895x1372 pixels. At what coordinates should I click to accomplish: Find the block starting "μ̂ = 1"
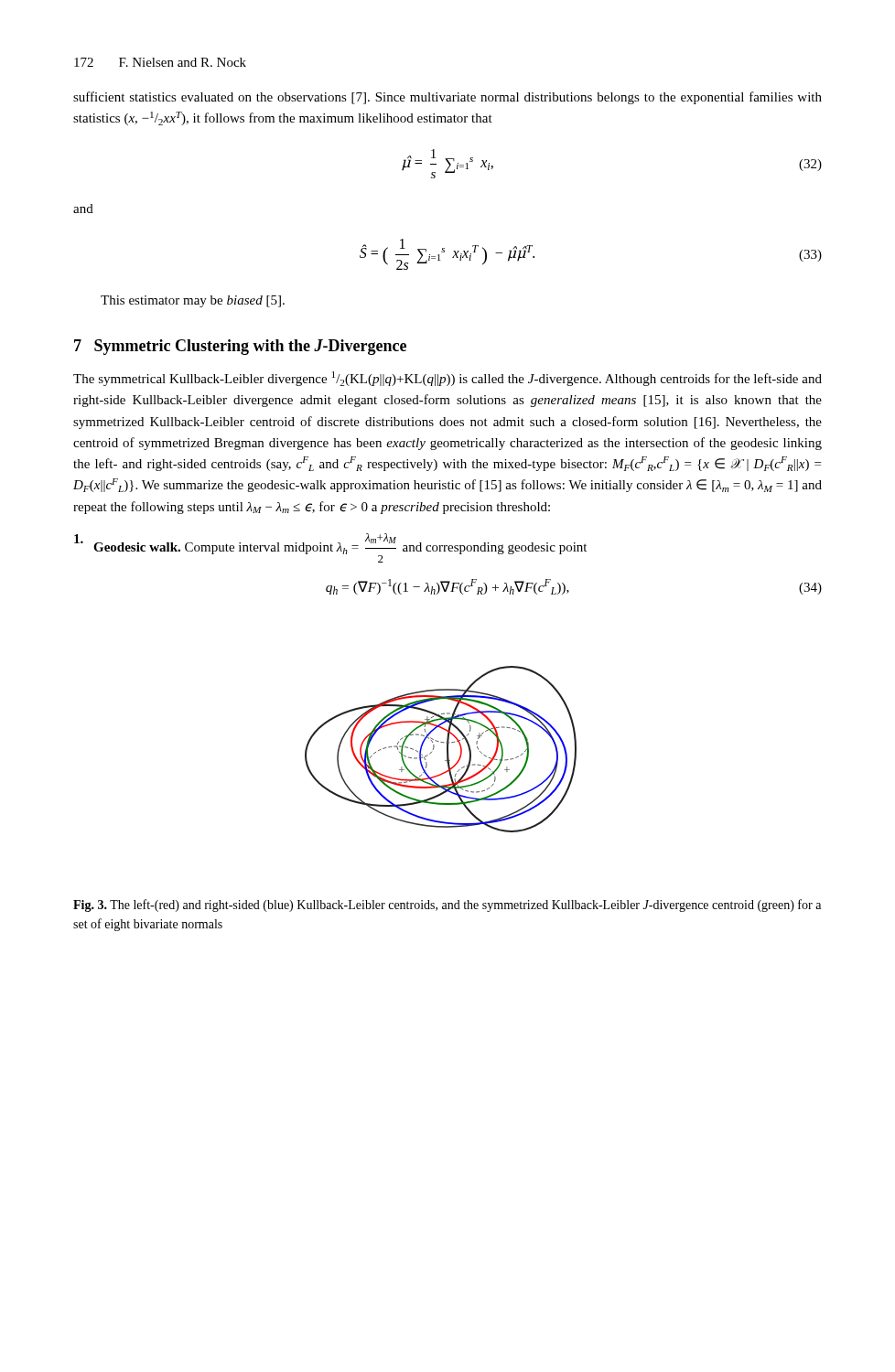(x=448, y=164)
